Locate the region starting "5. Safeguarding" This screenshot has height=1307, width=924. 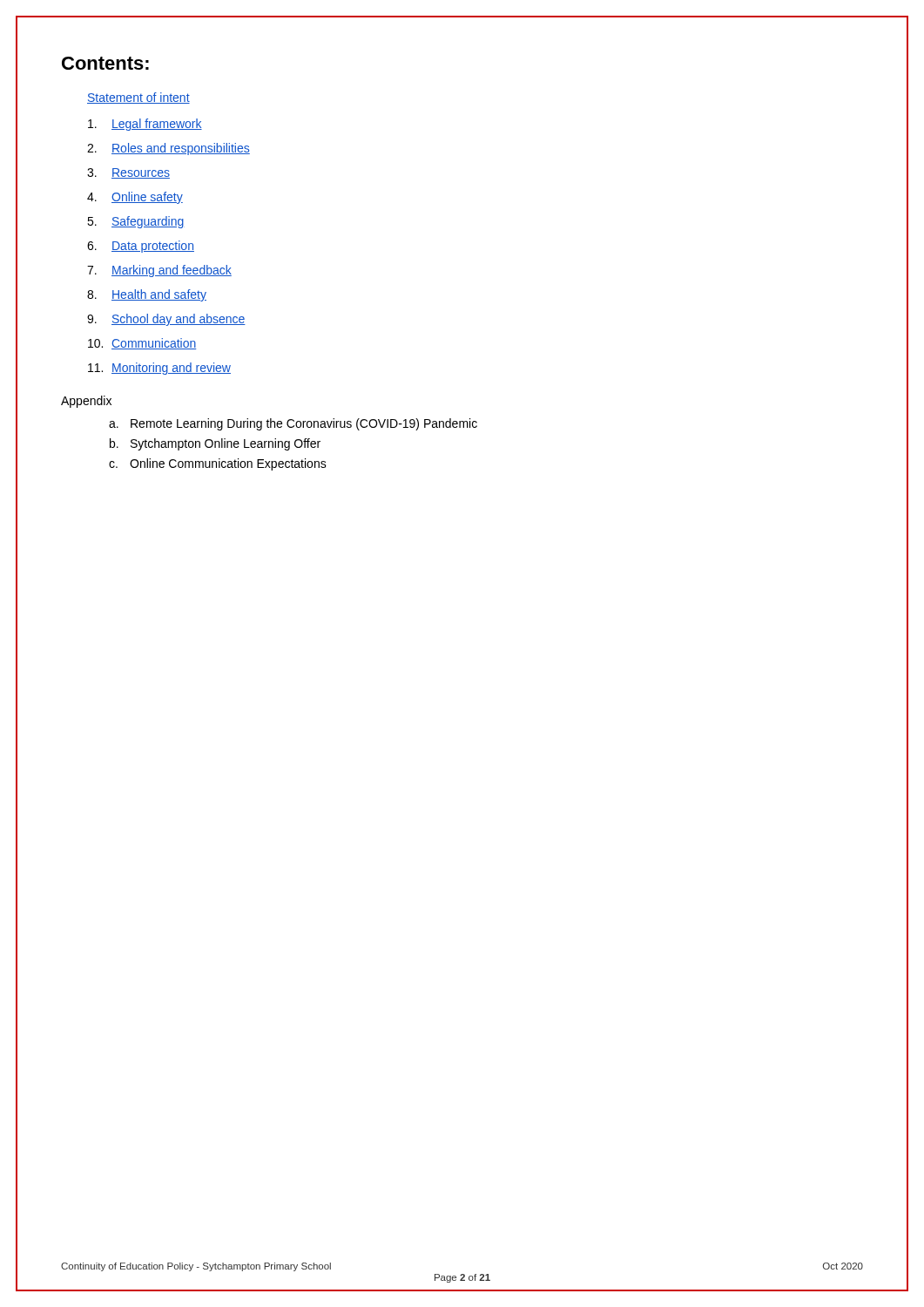coord(136,221)
